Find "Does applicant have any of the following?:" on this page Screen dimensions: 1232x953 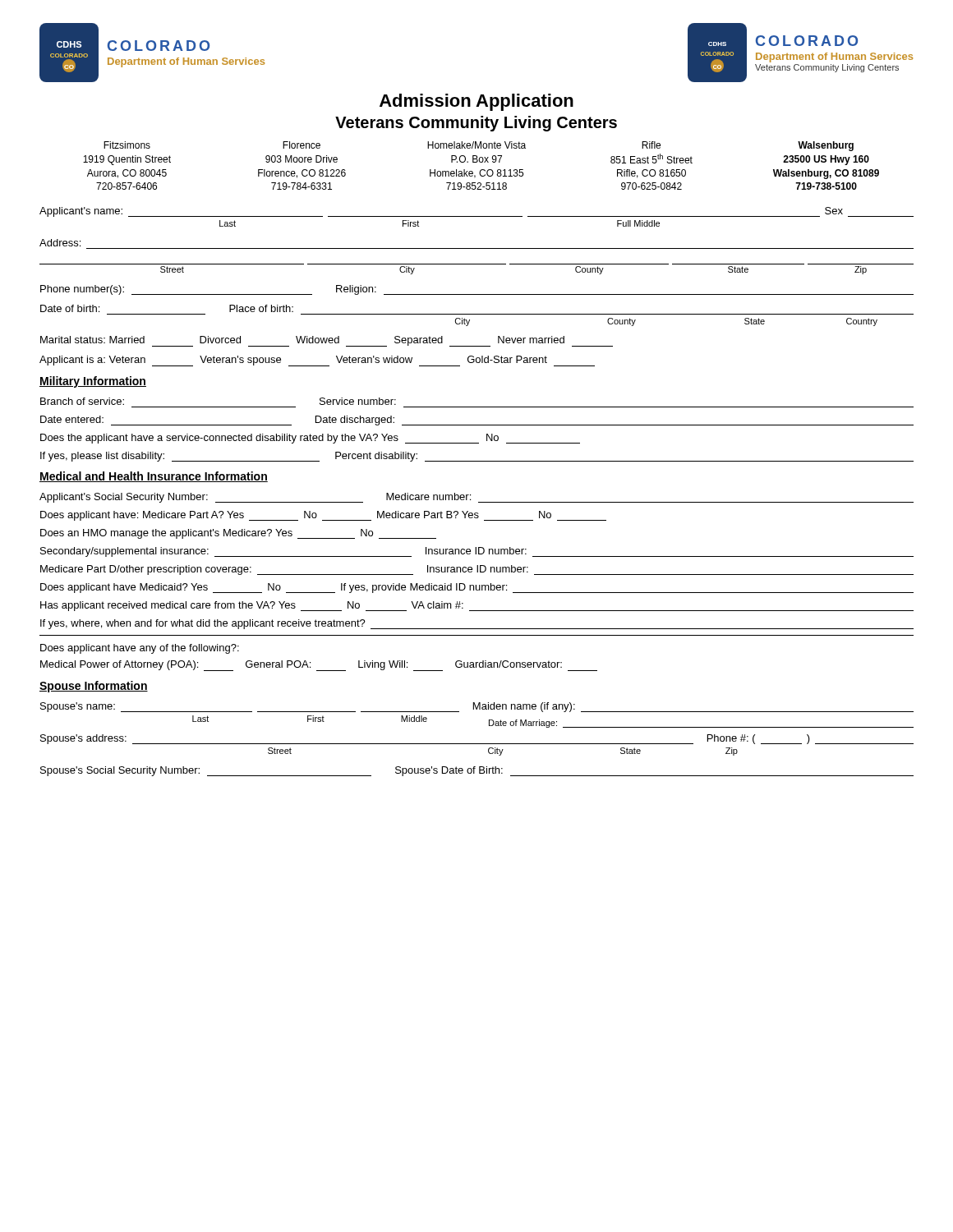139,648
